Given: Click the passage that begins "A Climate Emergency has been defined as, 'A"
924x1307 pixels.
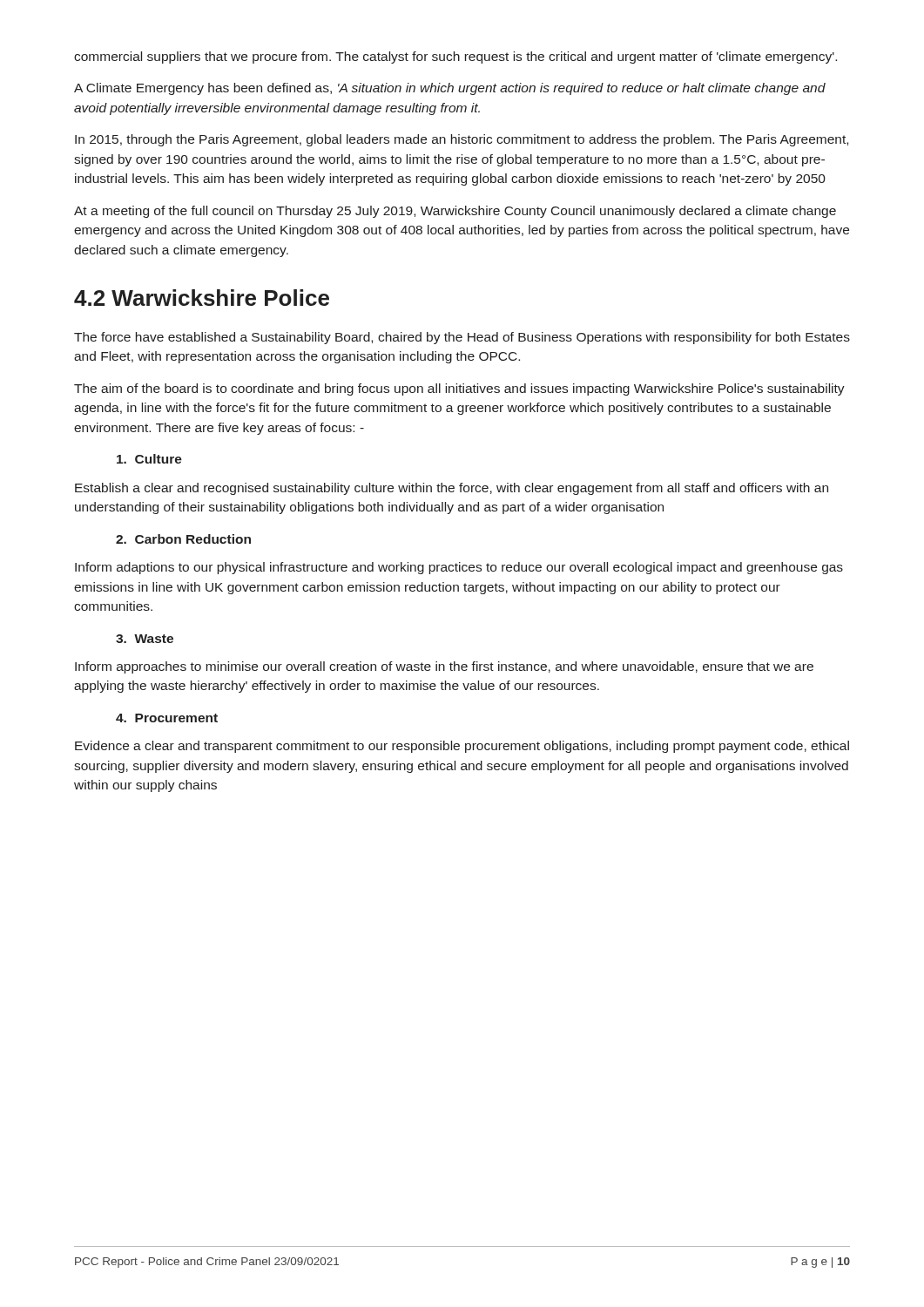Looking at the screenshot, I should click(x=449, y=98).
